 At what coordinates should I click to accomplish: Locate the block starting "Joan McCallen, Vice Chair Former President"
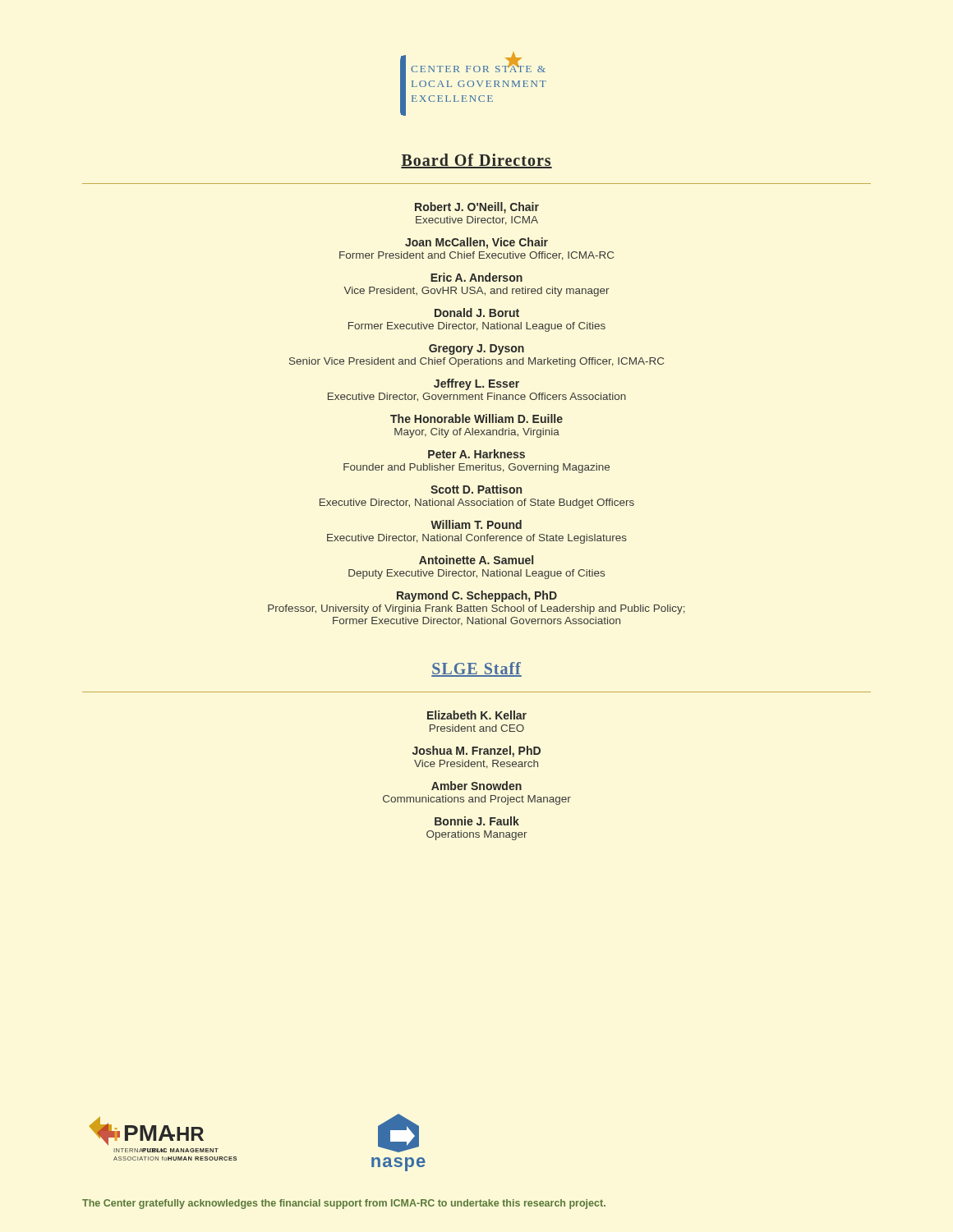(x=476, y=248)
